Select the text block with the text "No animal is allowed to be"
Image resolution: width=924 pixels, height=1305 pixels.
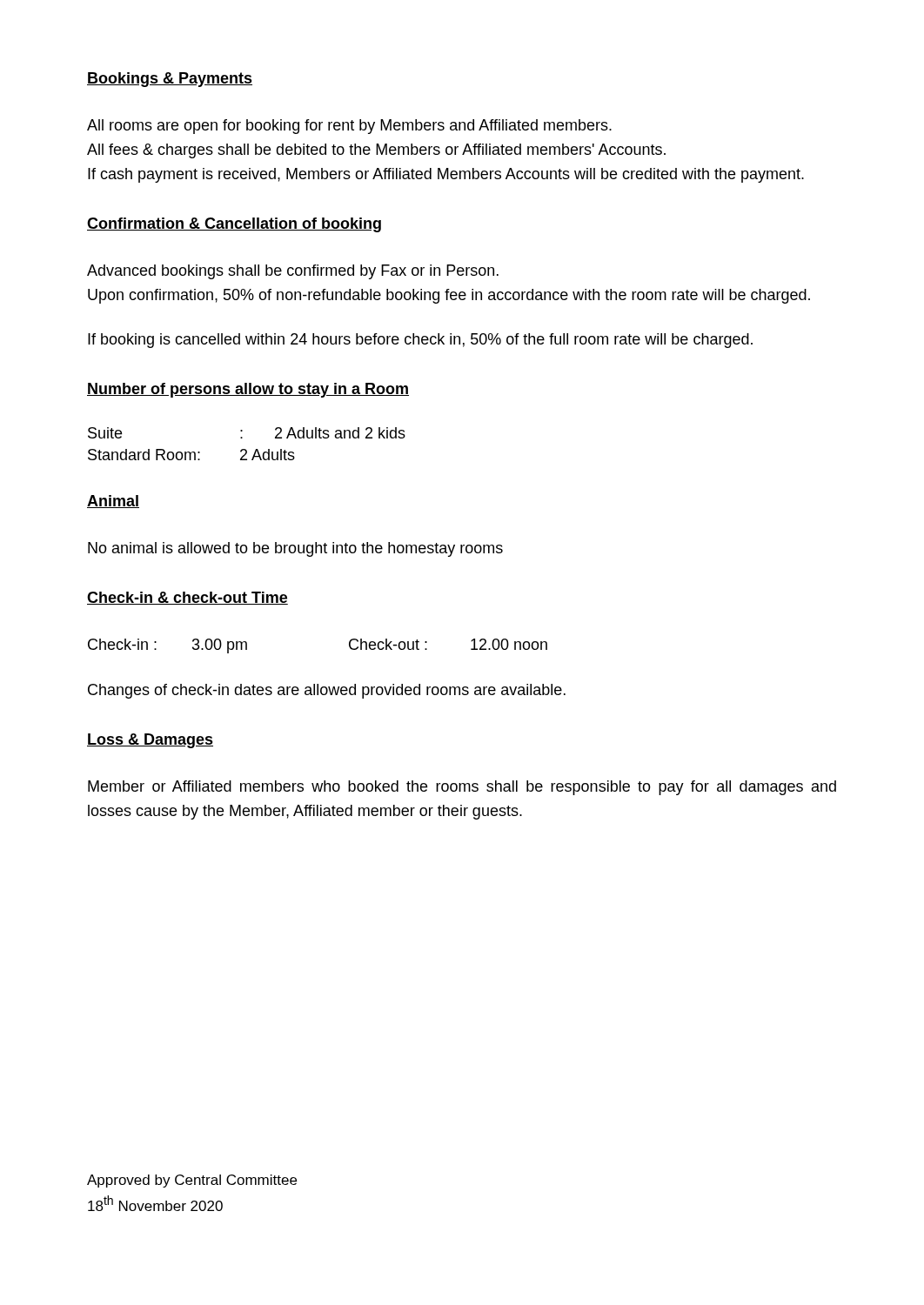pyautogui.click(x=295, y=548)
